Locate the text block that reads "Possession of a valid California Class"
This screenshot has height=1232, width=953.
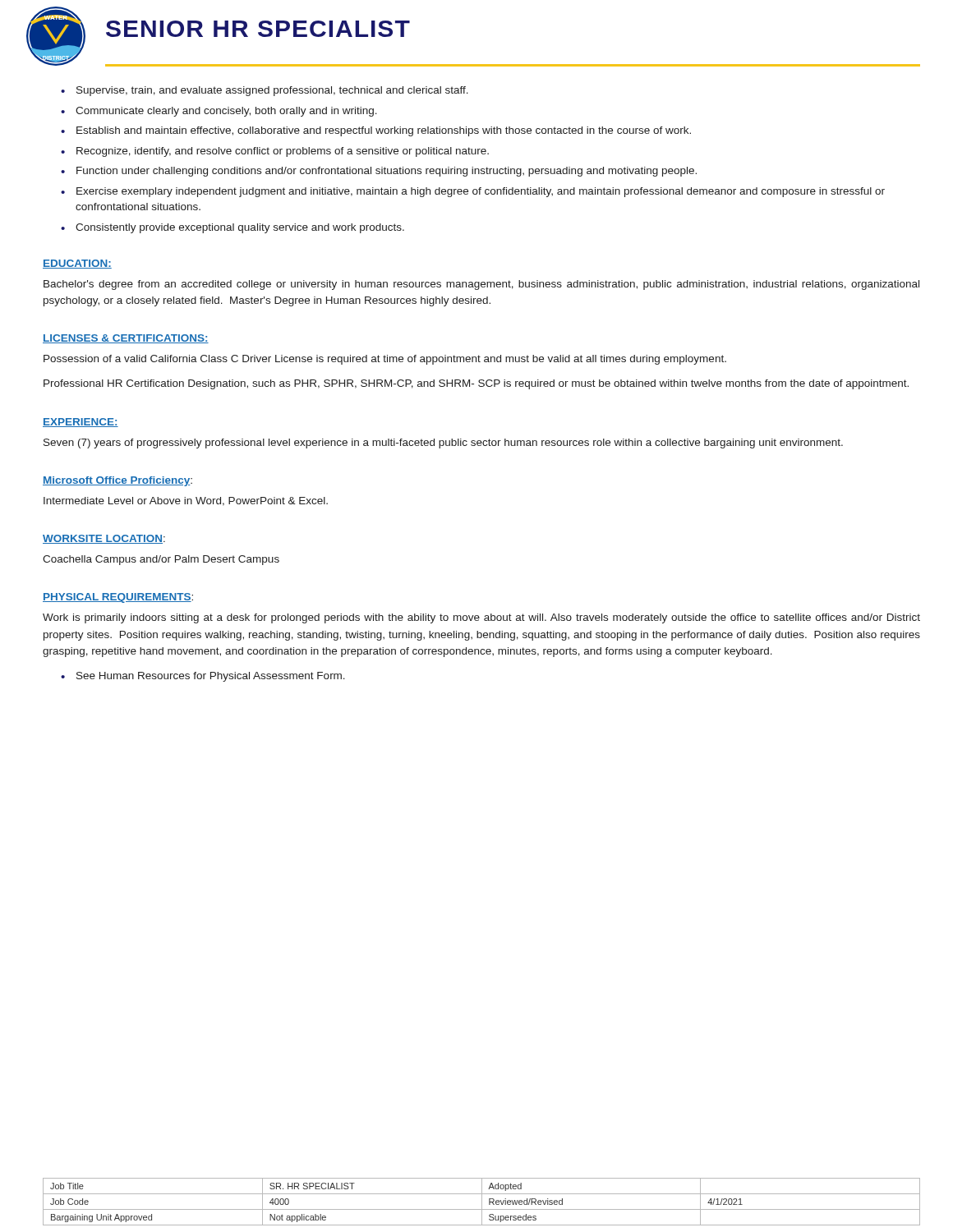click(385, 359)
